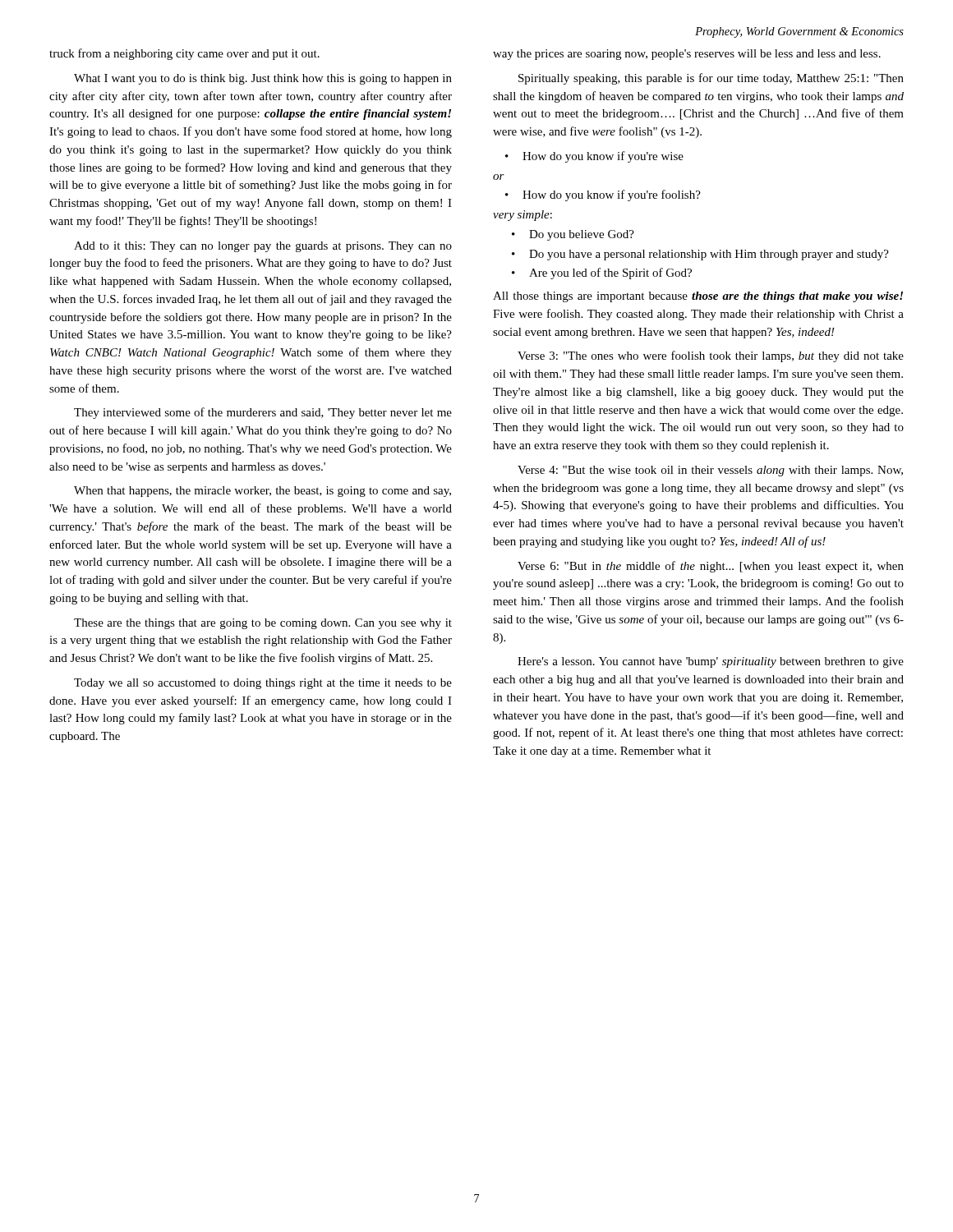Viewport: 953px width, 1232px height.
Task: Select the list item that says "• Are you led of the"
Action: point(602,274)
